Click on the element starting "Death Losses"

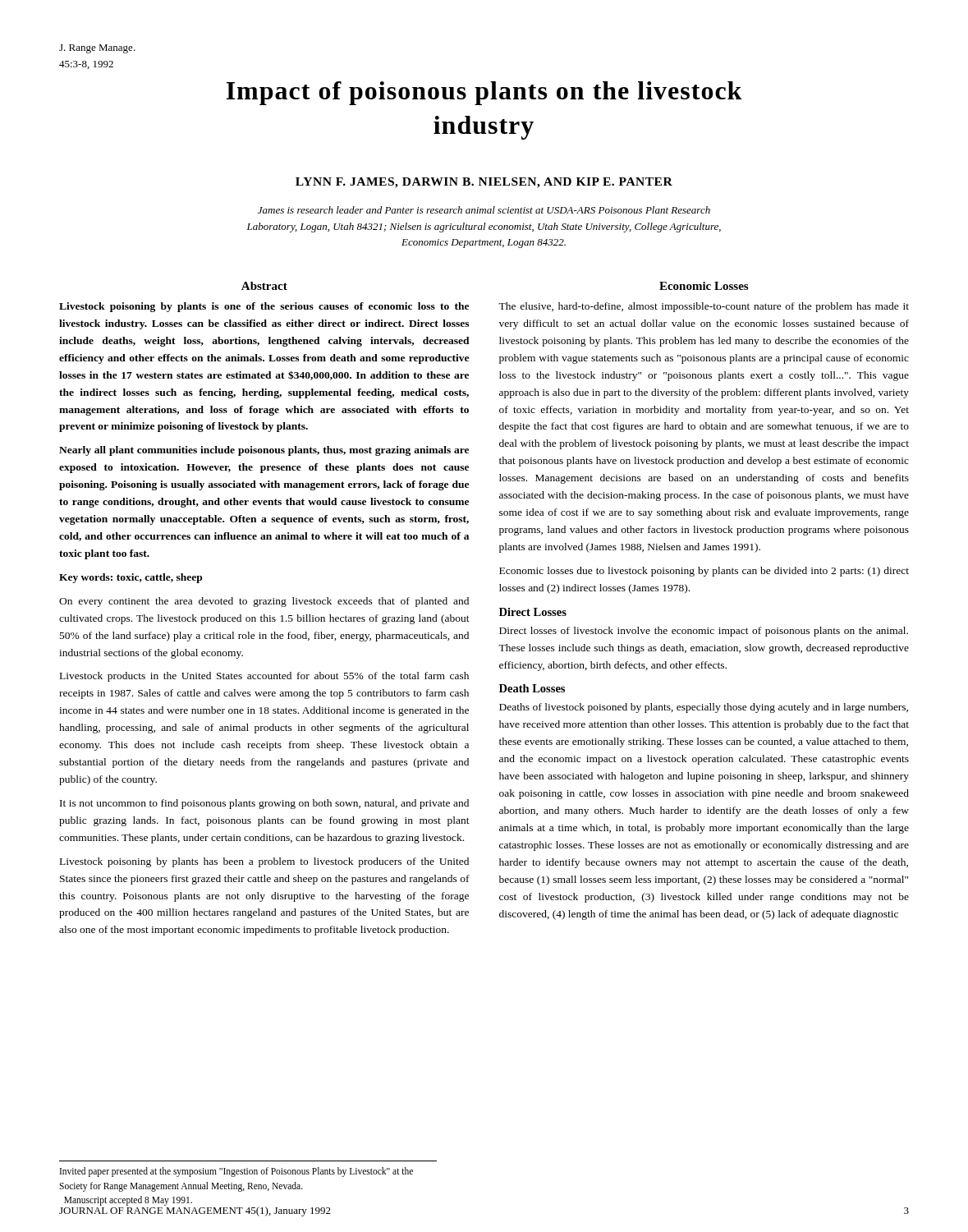532,689
